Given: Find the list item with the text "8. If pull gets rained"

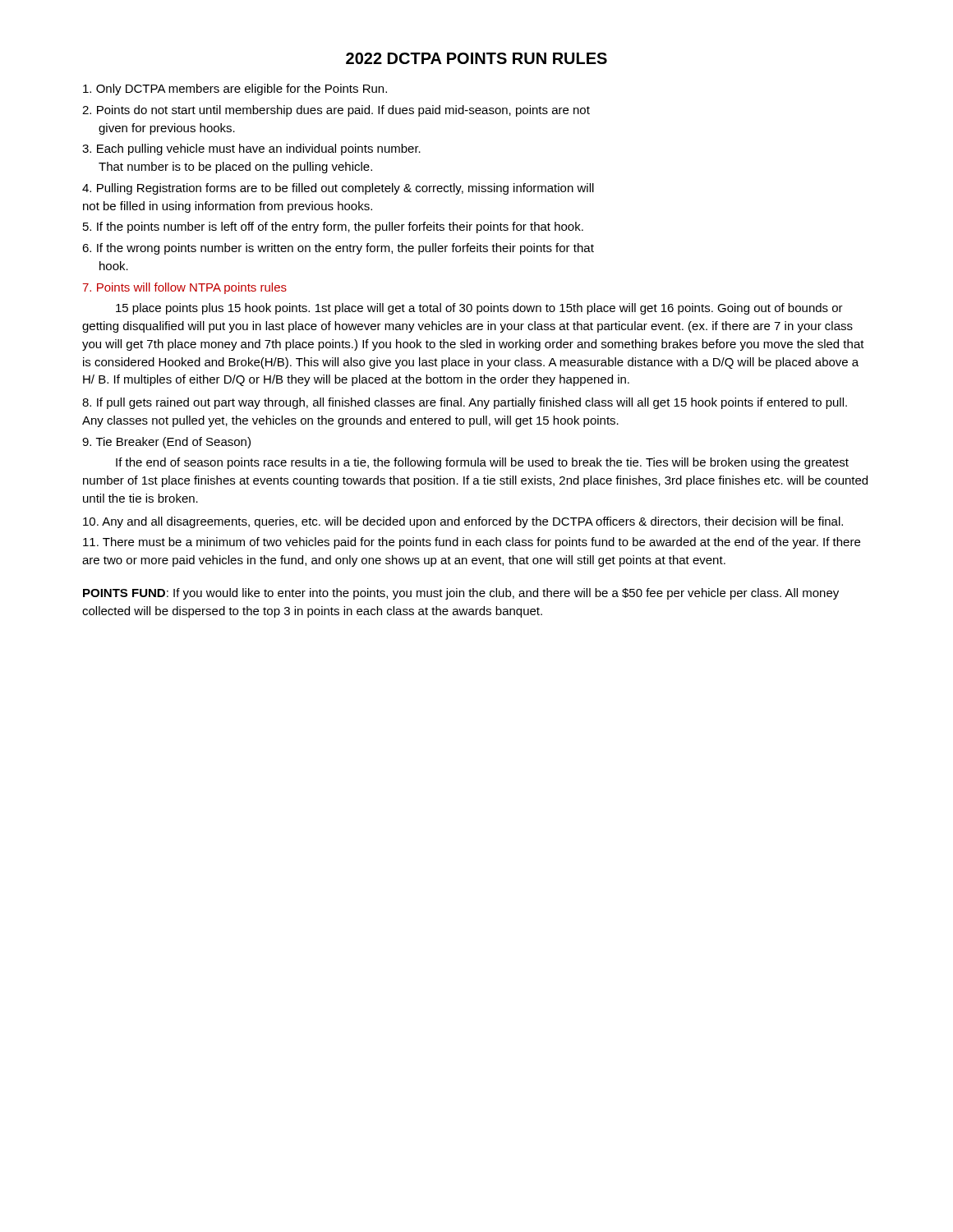Looking at the screenshot, I should [465, 411].
